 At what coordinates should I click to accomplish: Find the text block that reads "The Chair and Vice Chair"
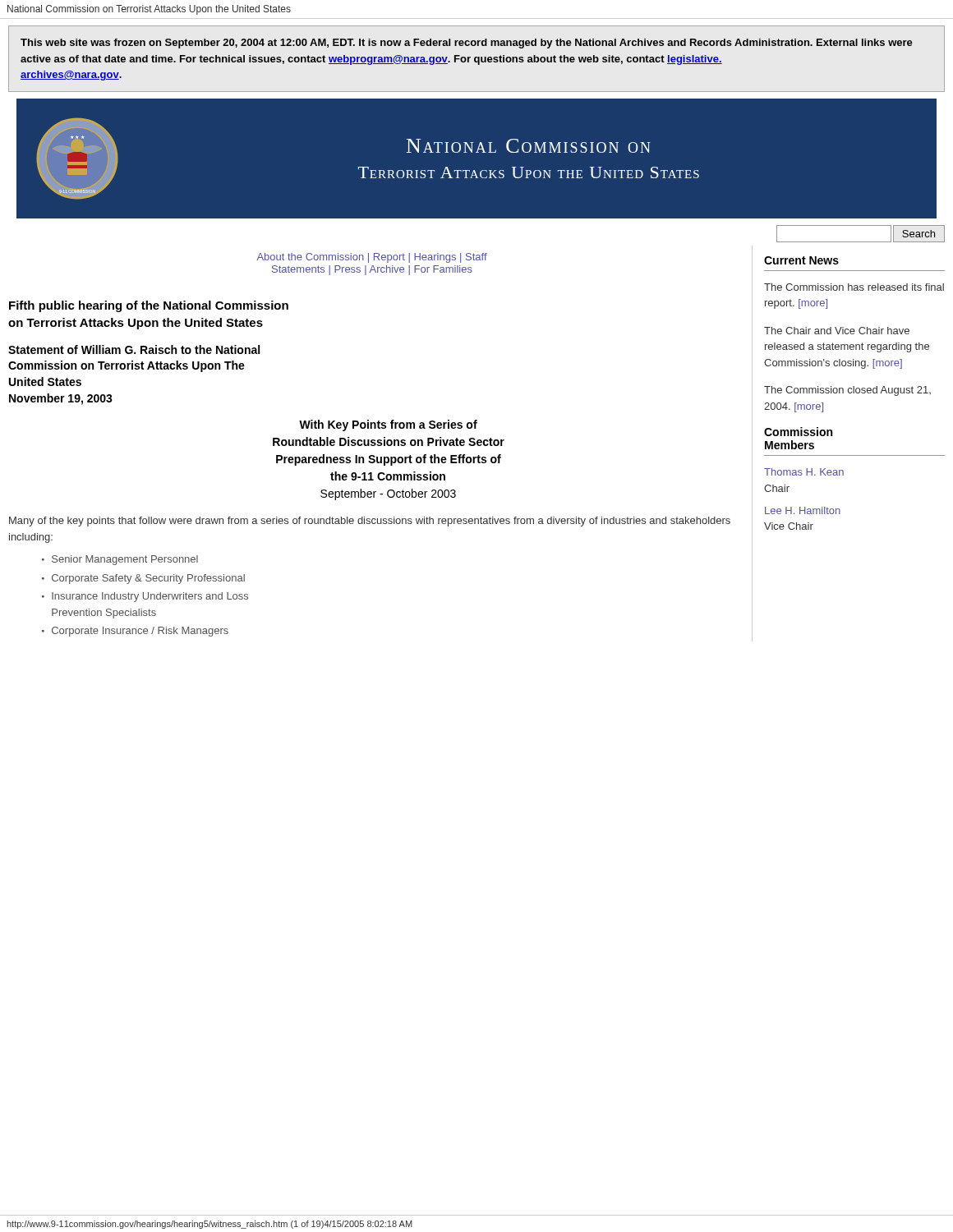pyautogui.click(x=847, y=346)
